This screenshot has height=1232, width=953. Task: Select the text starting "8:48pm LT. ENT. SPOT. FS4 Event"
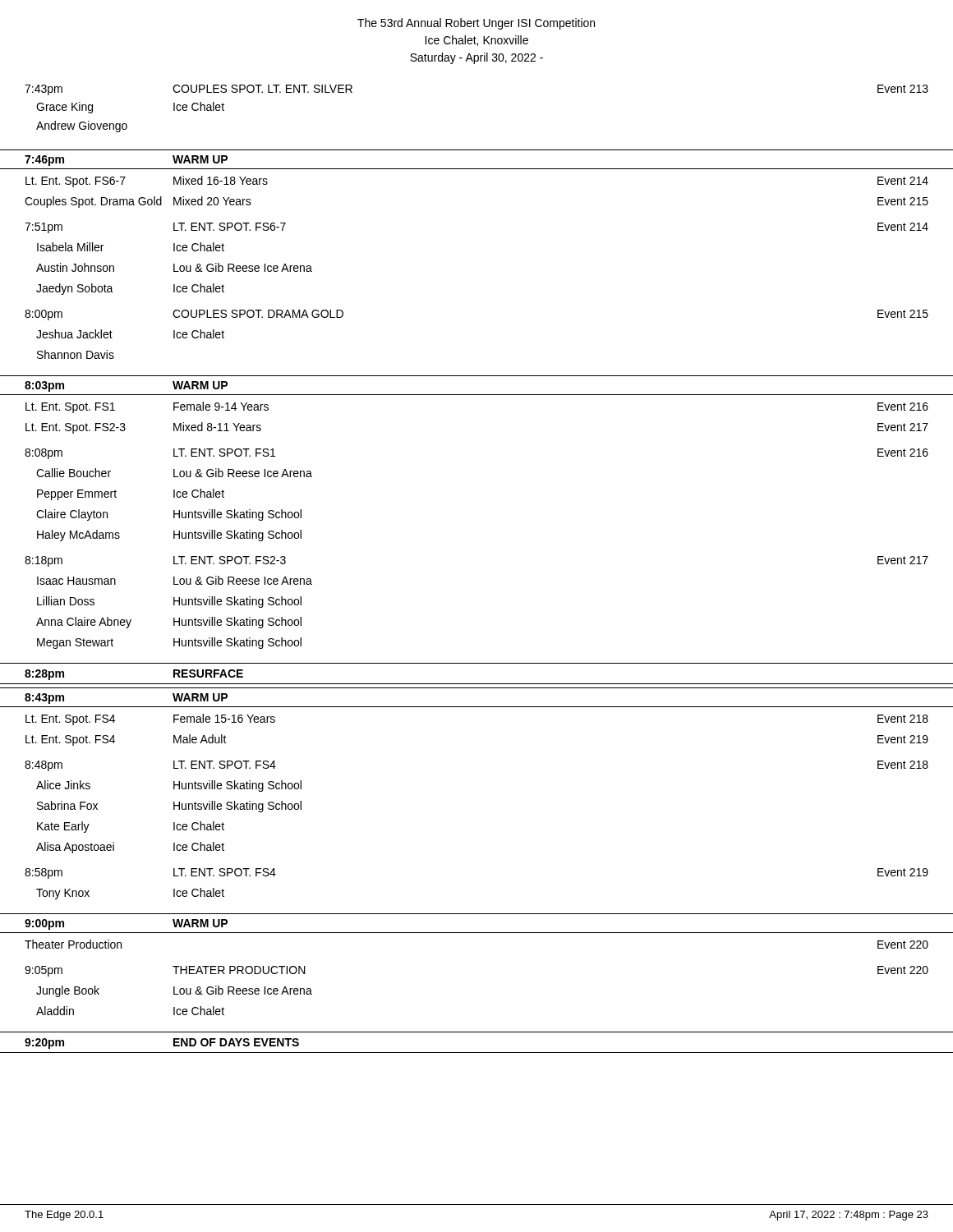click(43, 765)
